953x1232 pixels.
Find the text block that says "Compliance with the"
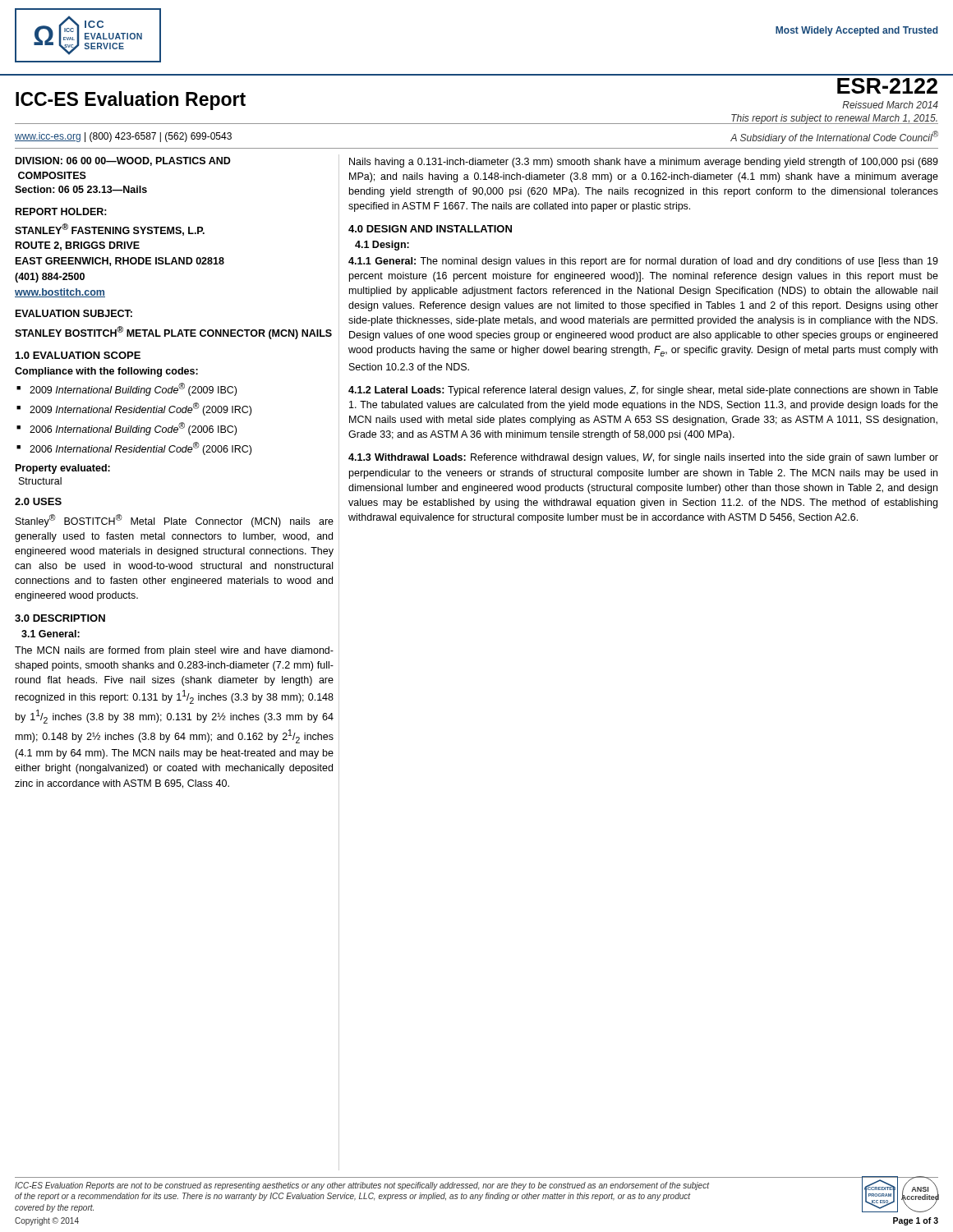(x=107, y=371)
